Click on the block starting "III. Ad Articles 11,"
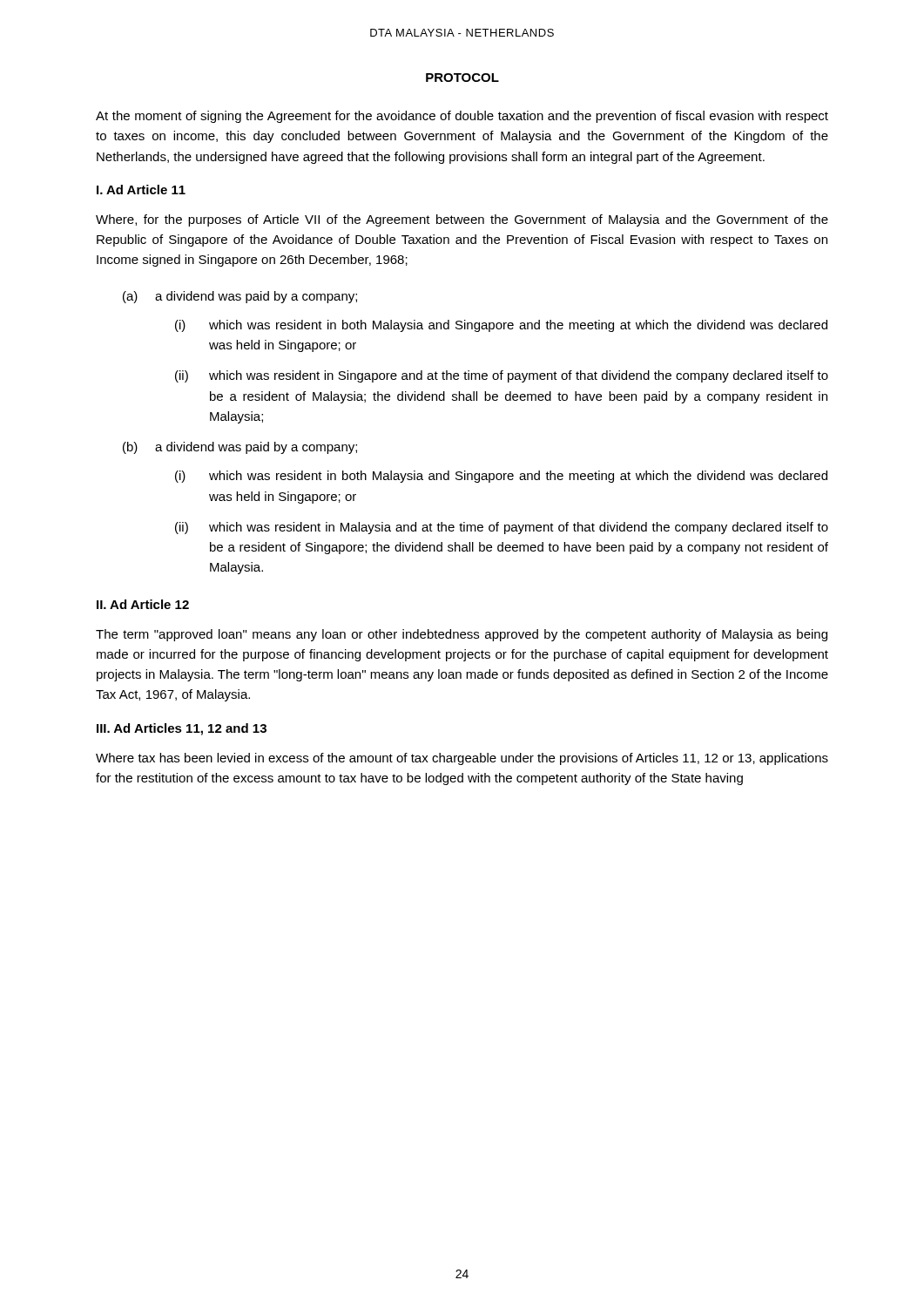 pyautogui.click(x=181, y=728)
